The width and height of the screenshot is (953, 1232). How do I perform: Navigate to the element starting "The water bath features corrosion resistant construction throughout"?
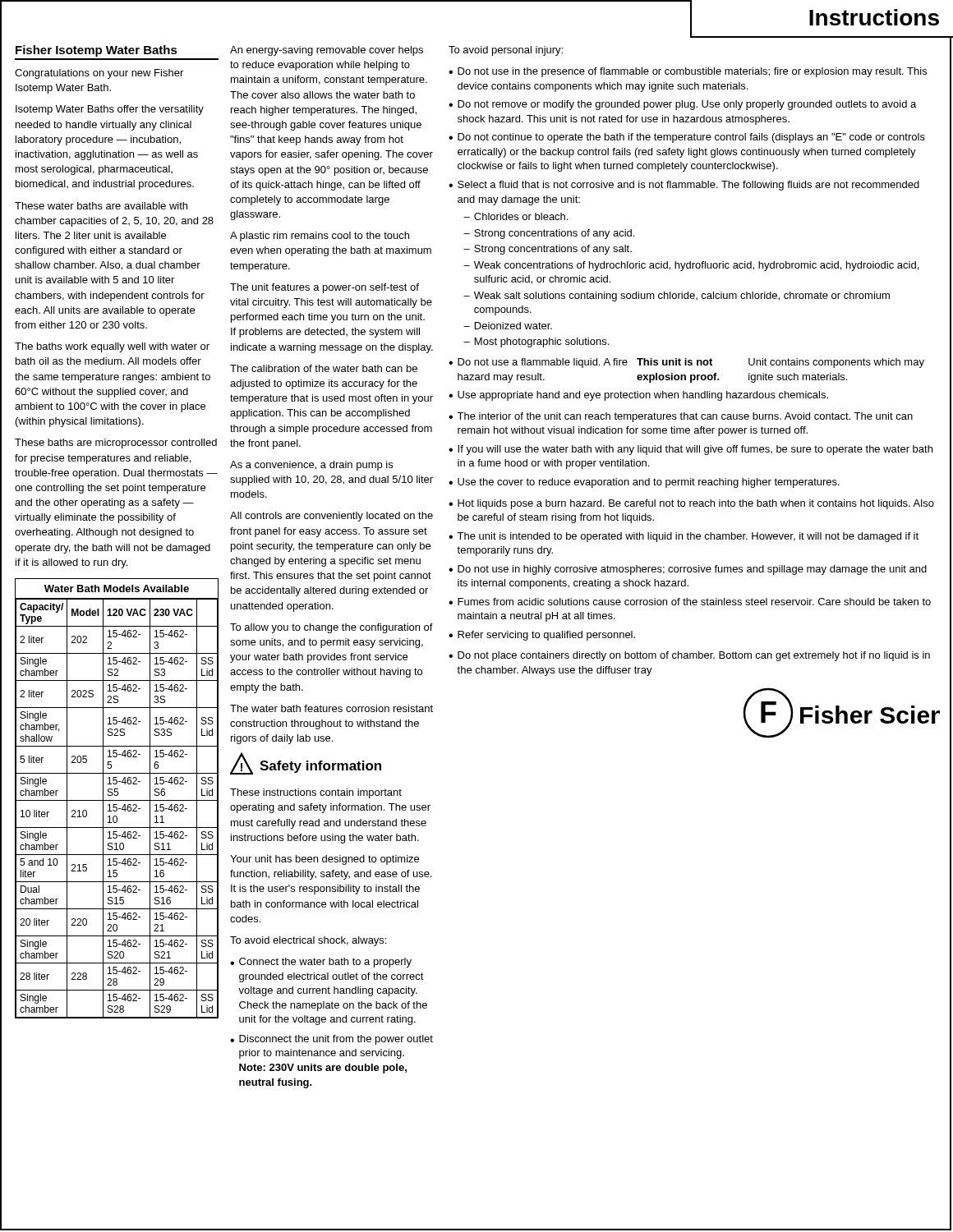(332, 724)
